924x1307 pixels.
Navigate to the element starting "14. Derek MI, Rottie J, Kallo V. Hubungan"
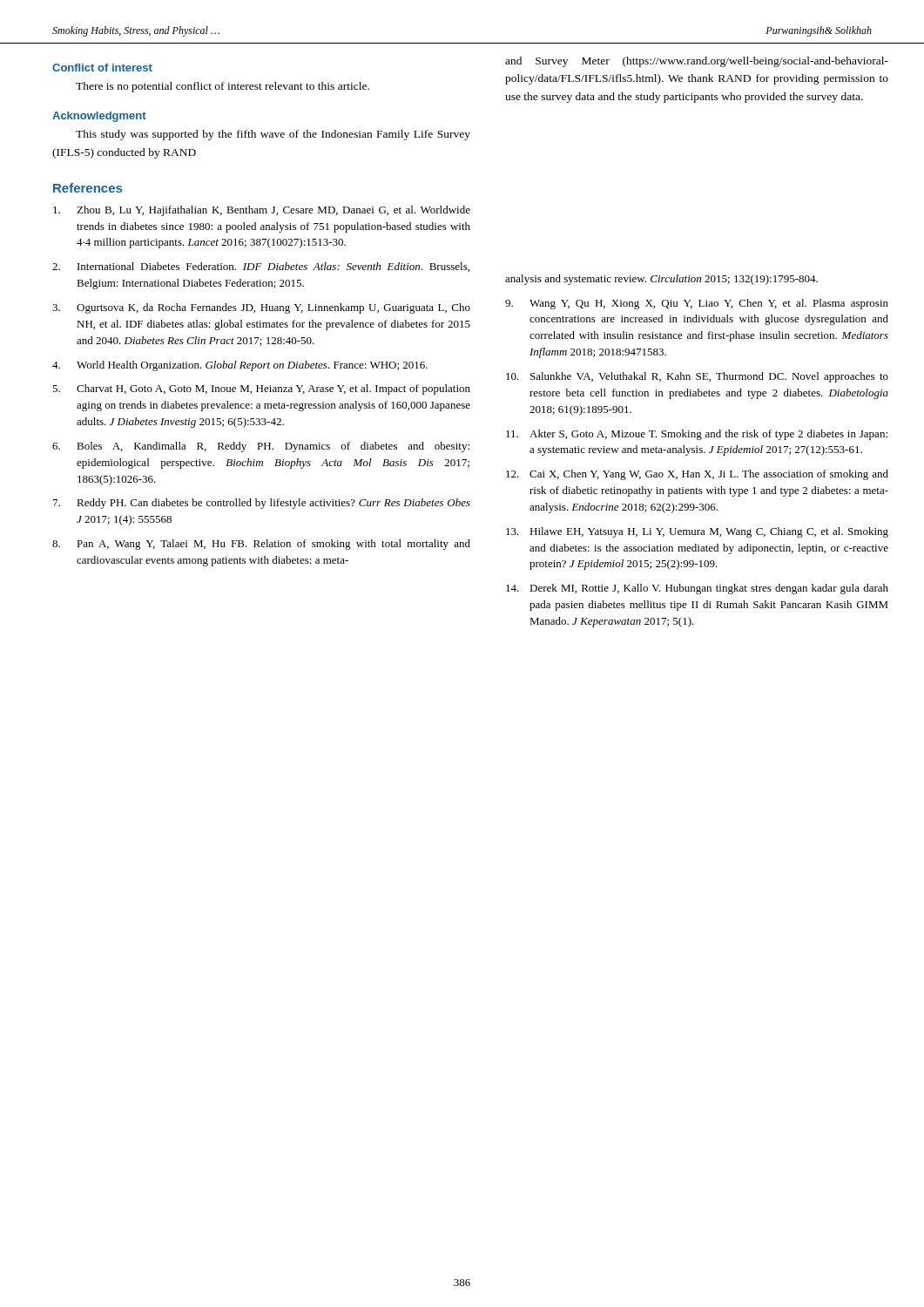[x=697, y=605]
